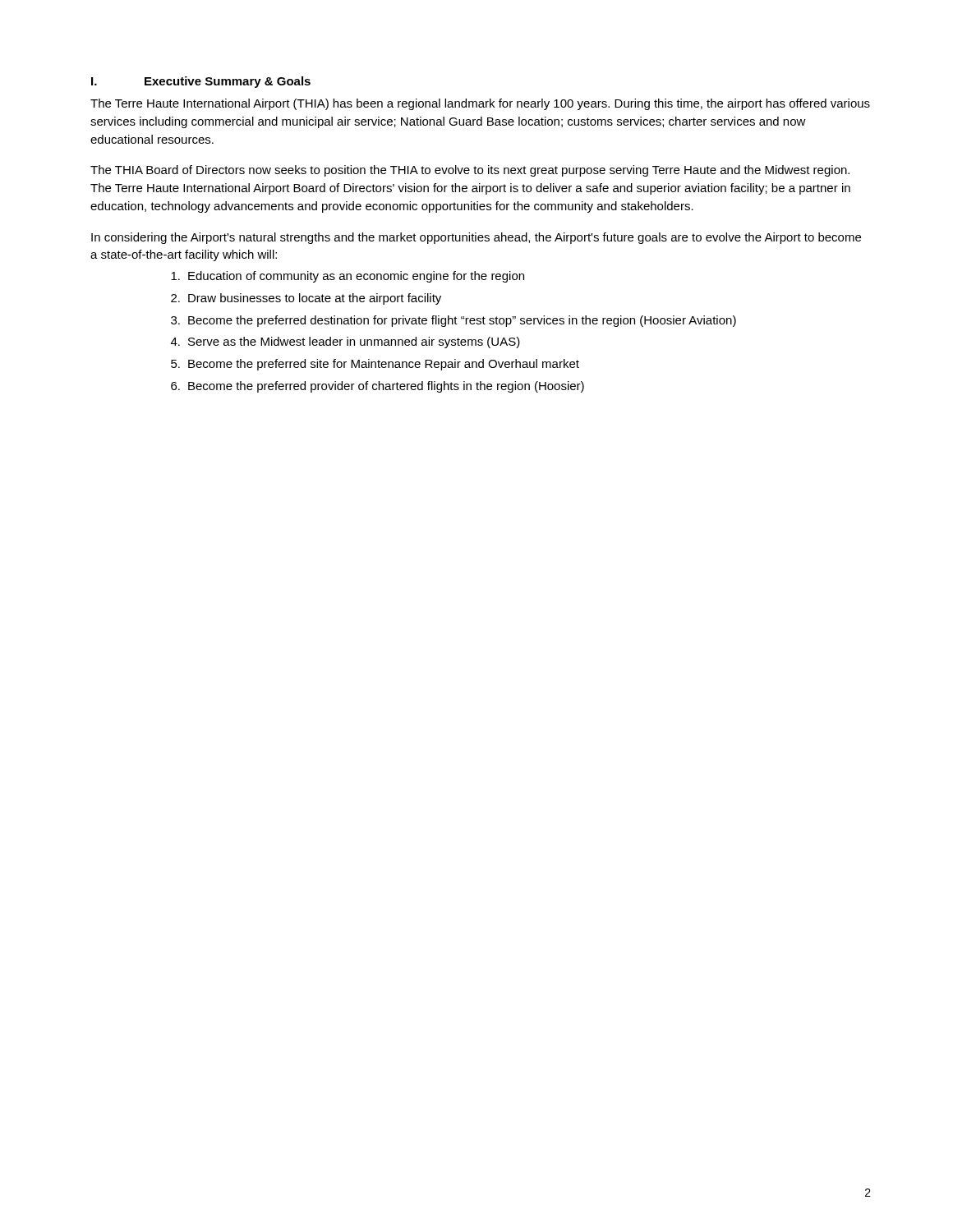Image resolution: width=953 pixels, height=1232 pixels.
Task: Find the element starting "Education of community"
Action: [x=505, y=276]
